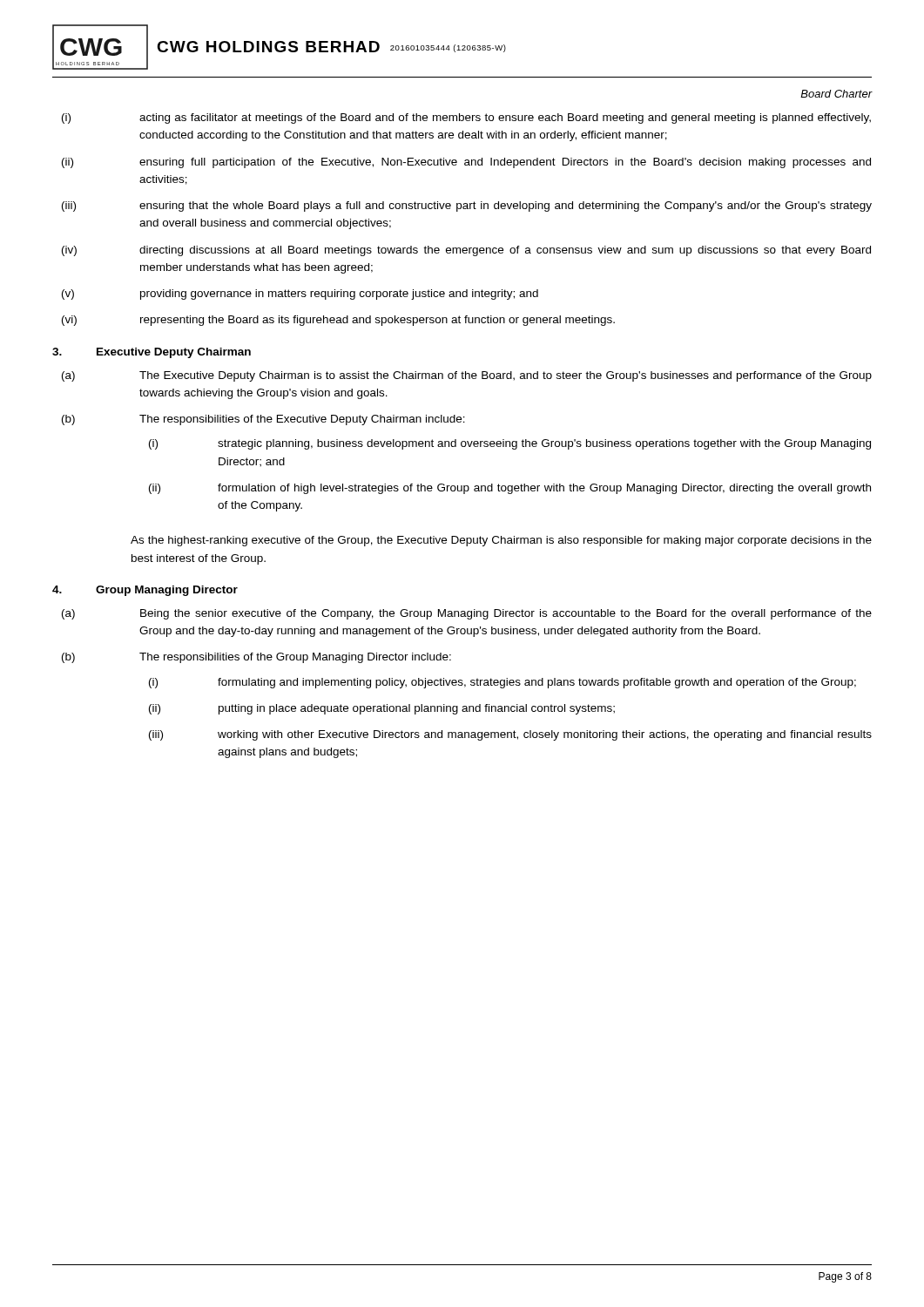The width and height of the screenshot is (924, 1307).
Task: Find "4. Group Managing Director" on this page
Action: tap(145, 591)
